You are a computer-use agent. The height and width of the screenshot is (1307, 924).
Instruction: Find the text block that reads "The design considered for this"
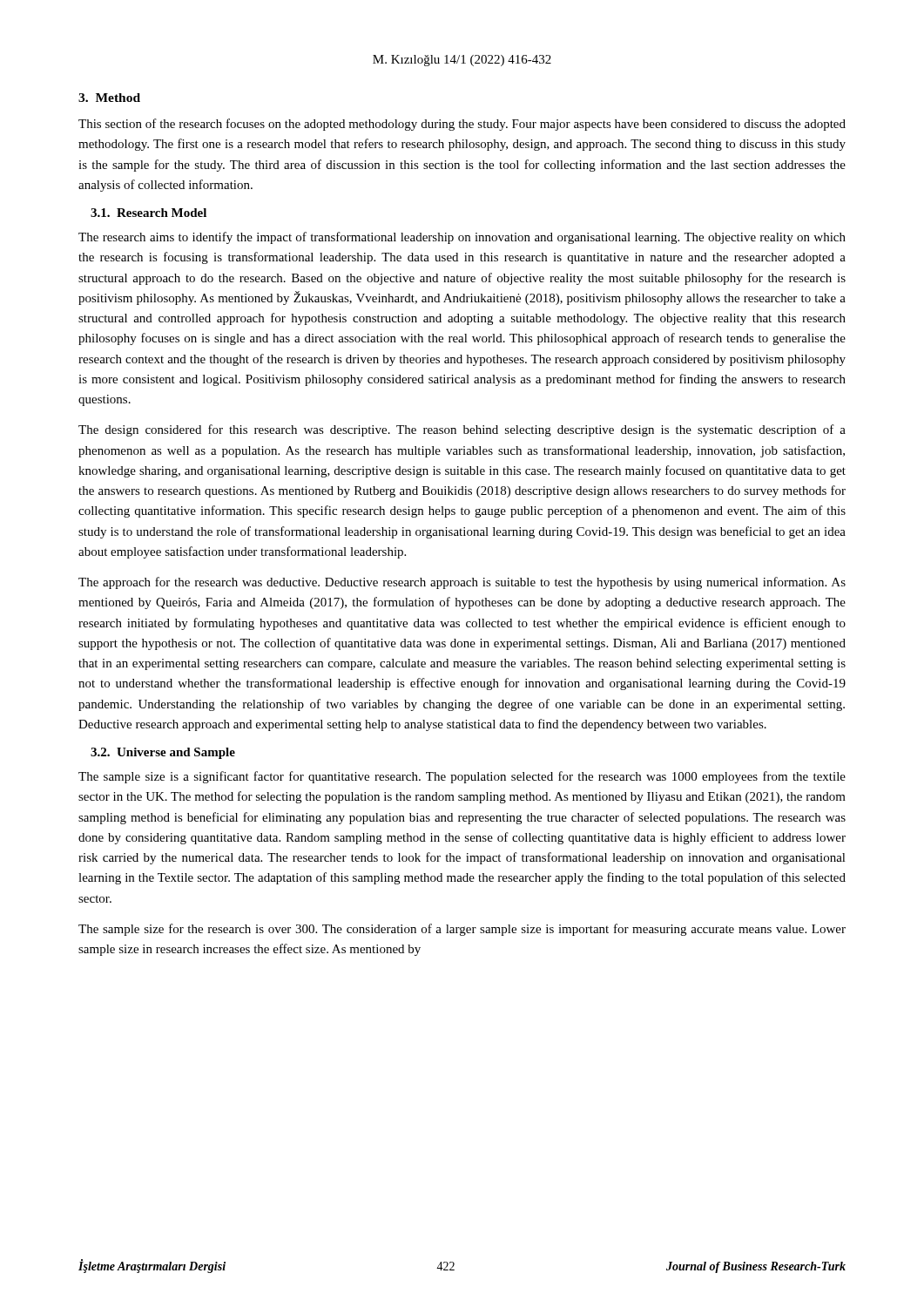(x=462, y=491)
